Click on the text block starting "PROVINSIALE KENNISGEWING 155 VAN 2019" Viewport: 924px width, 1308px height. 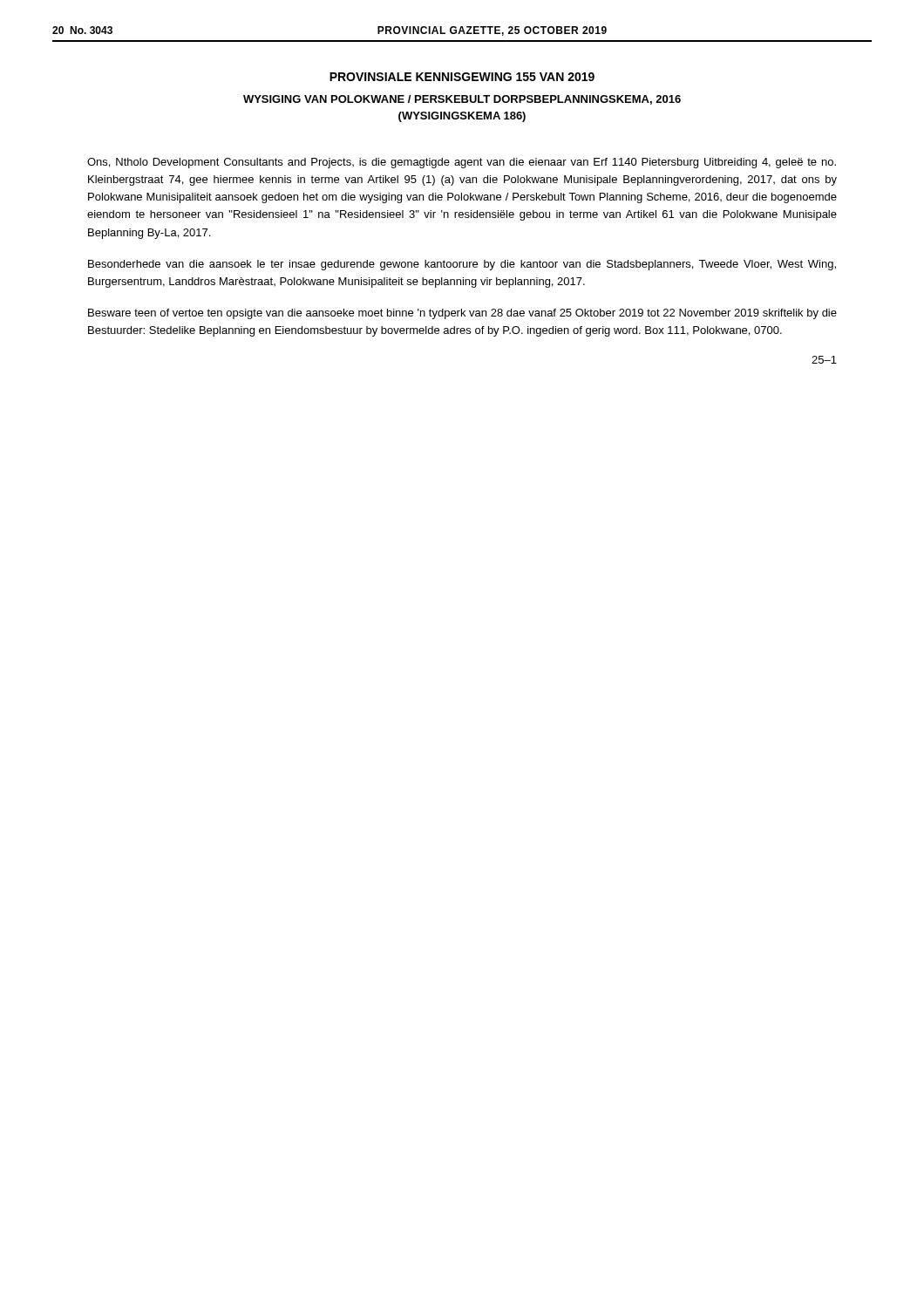click(x=462, y=77)
